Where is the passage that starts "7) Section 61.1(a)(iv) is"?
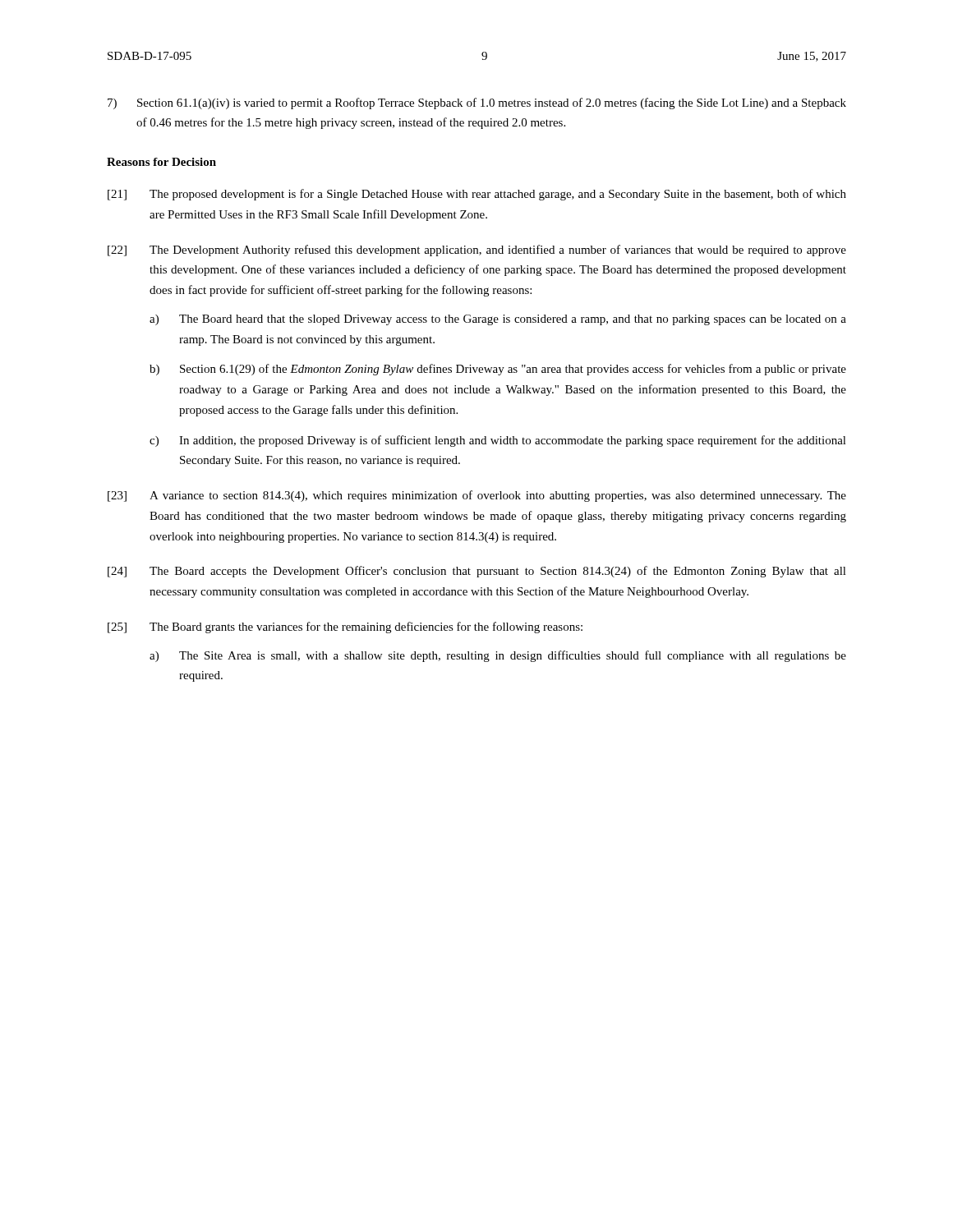 (x=476, y=112)
